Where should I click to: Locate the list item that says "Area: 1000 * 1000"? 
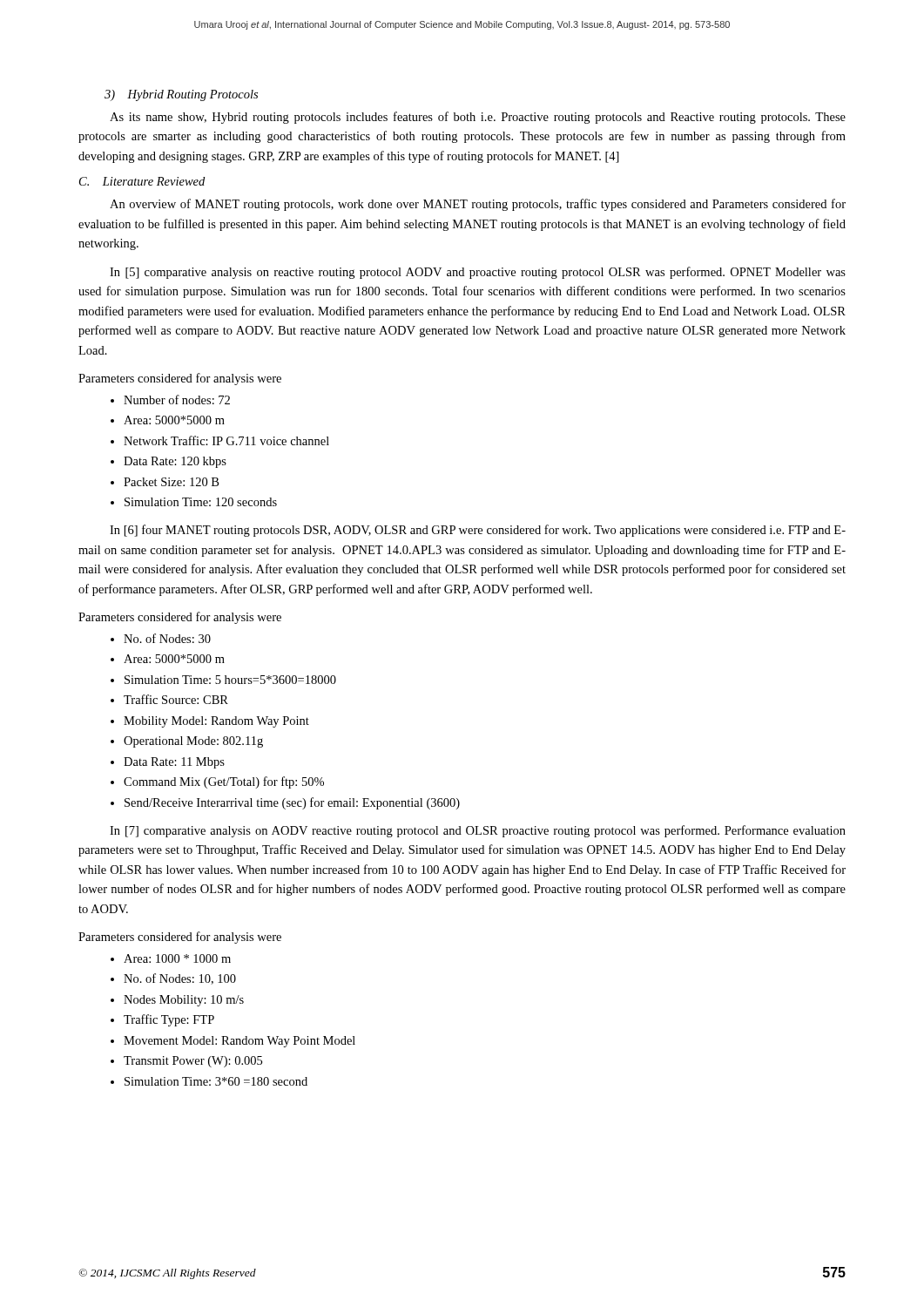[177, 958]
